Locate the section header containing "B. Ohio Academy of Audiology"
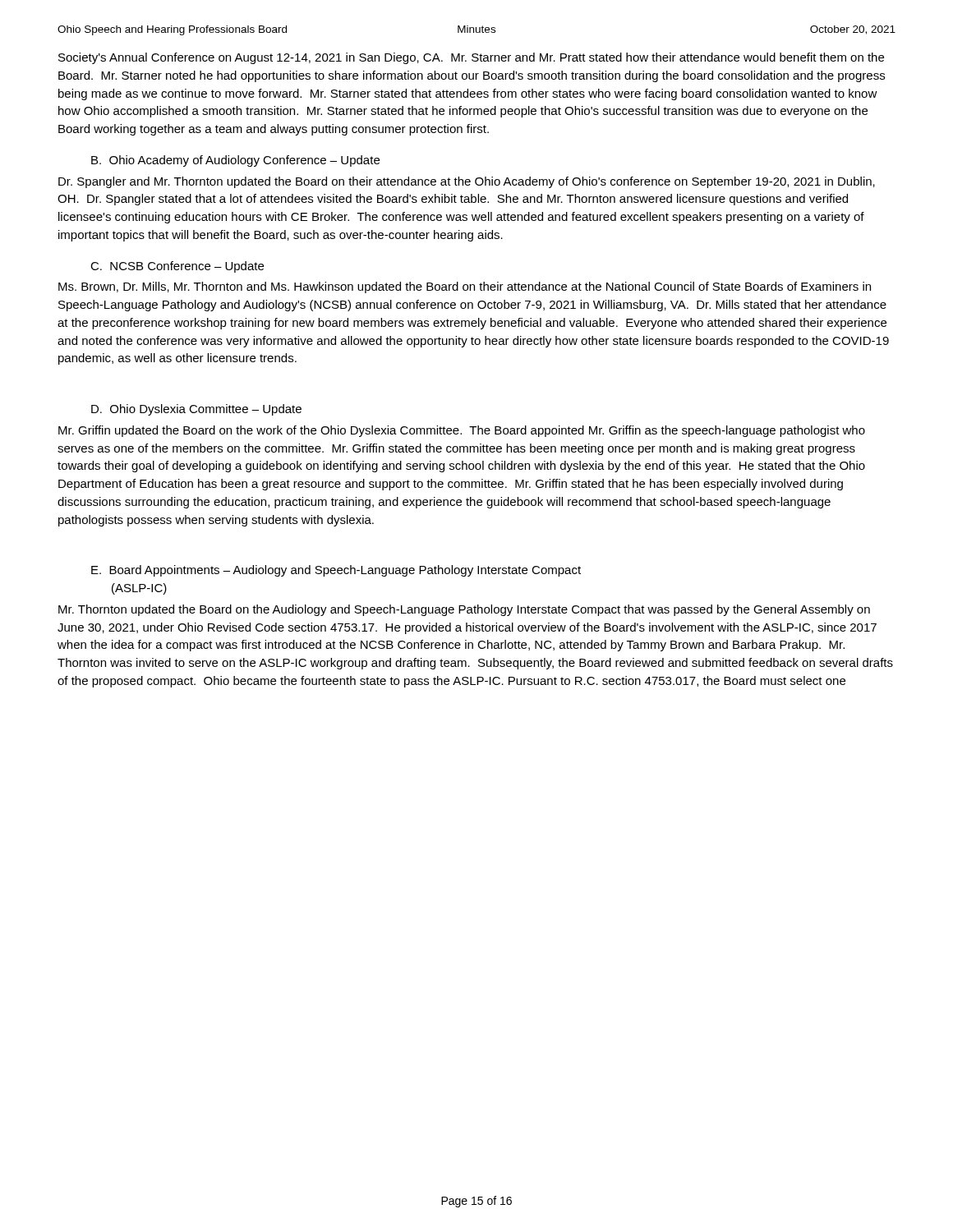 click(235, 160)
